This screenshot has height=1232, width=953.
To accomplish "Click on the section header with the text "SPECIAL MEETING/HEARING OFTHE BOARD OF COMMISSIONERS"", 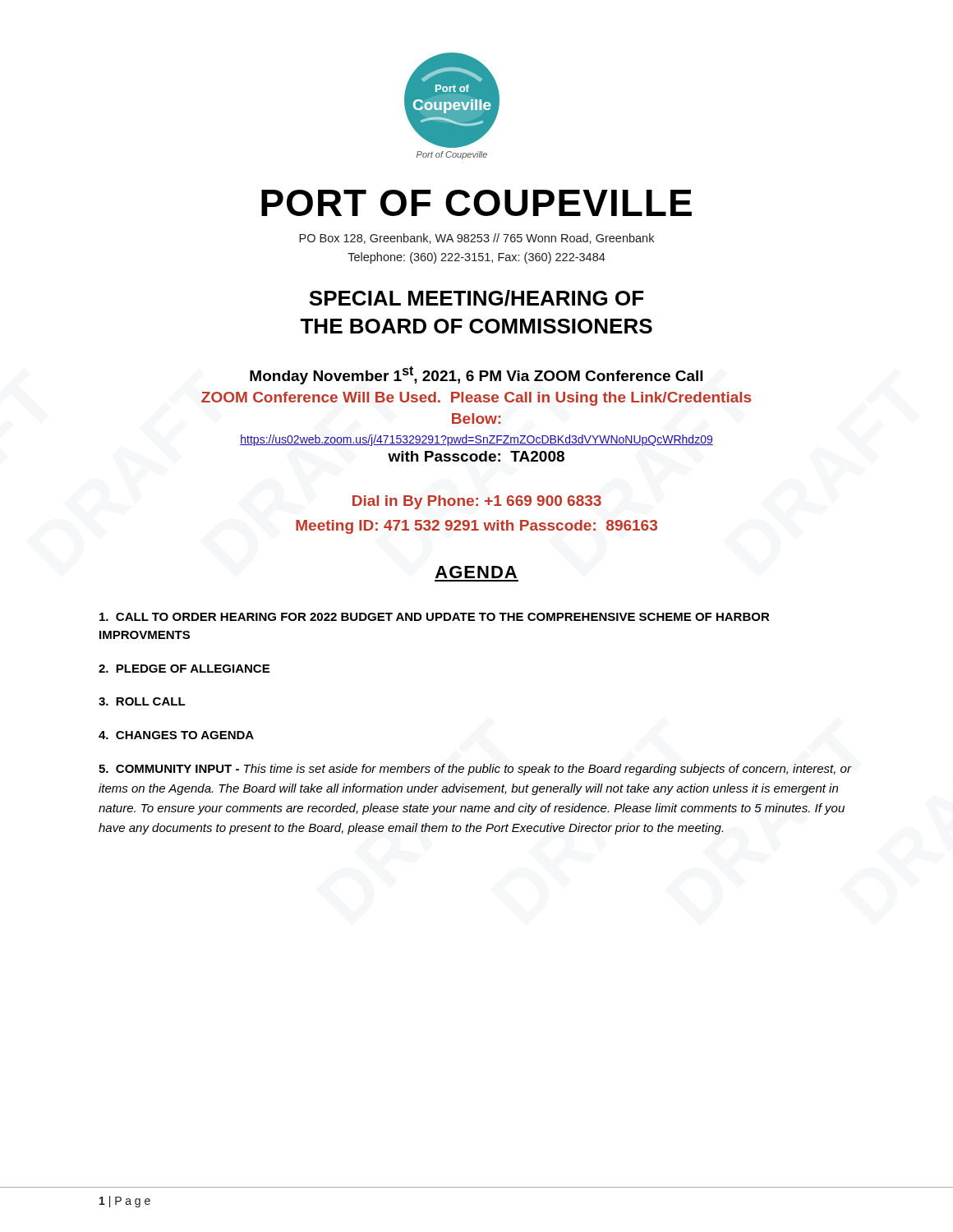I will click(476, 312).
